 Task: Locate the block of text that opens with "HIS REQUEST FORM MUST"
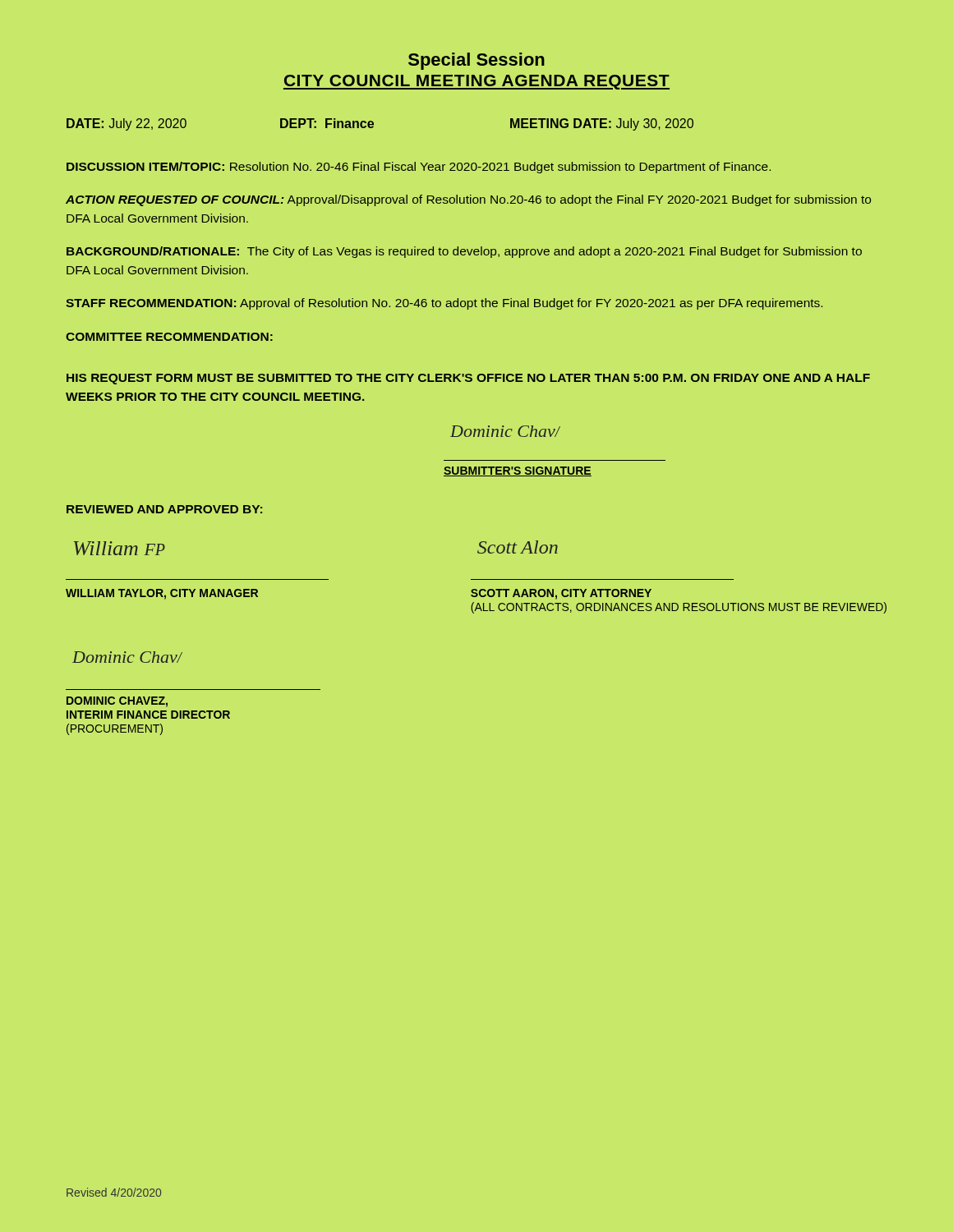468,387
